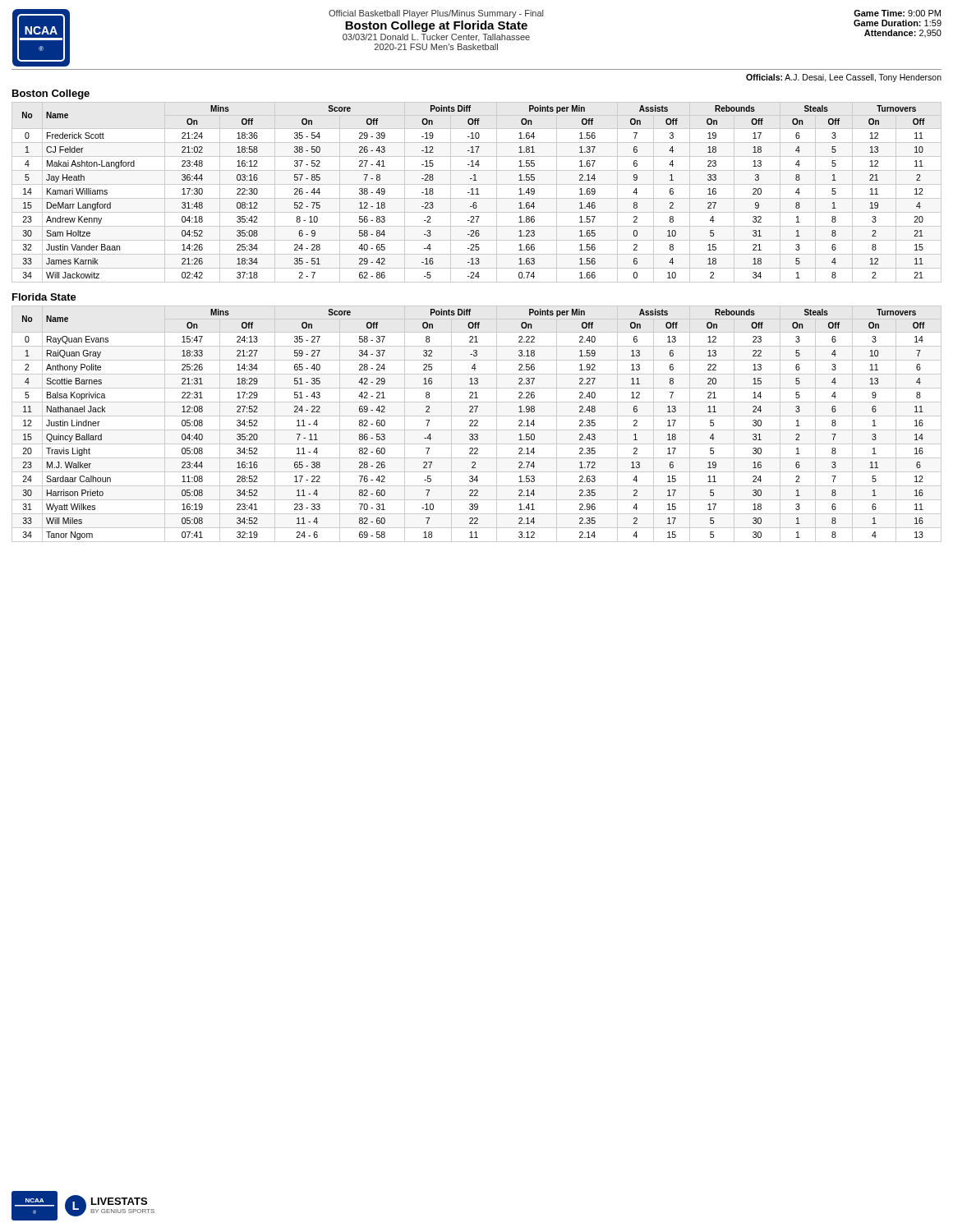Select the region starting "Boston College"
953x1232 pixels.
click(x=51, y=93)
